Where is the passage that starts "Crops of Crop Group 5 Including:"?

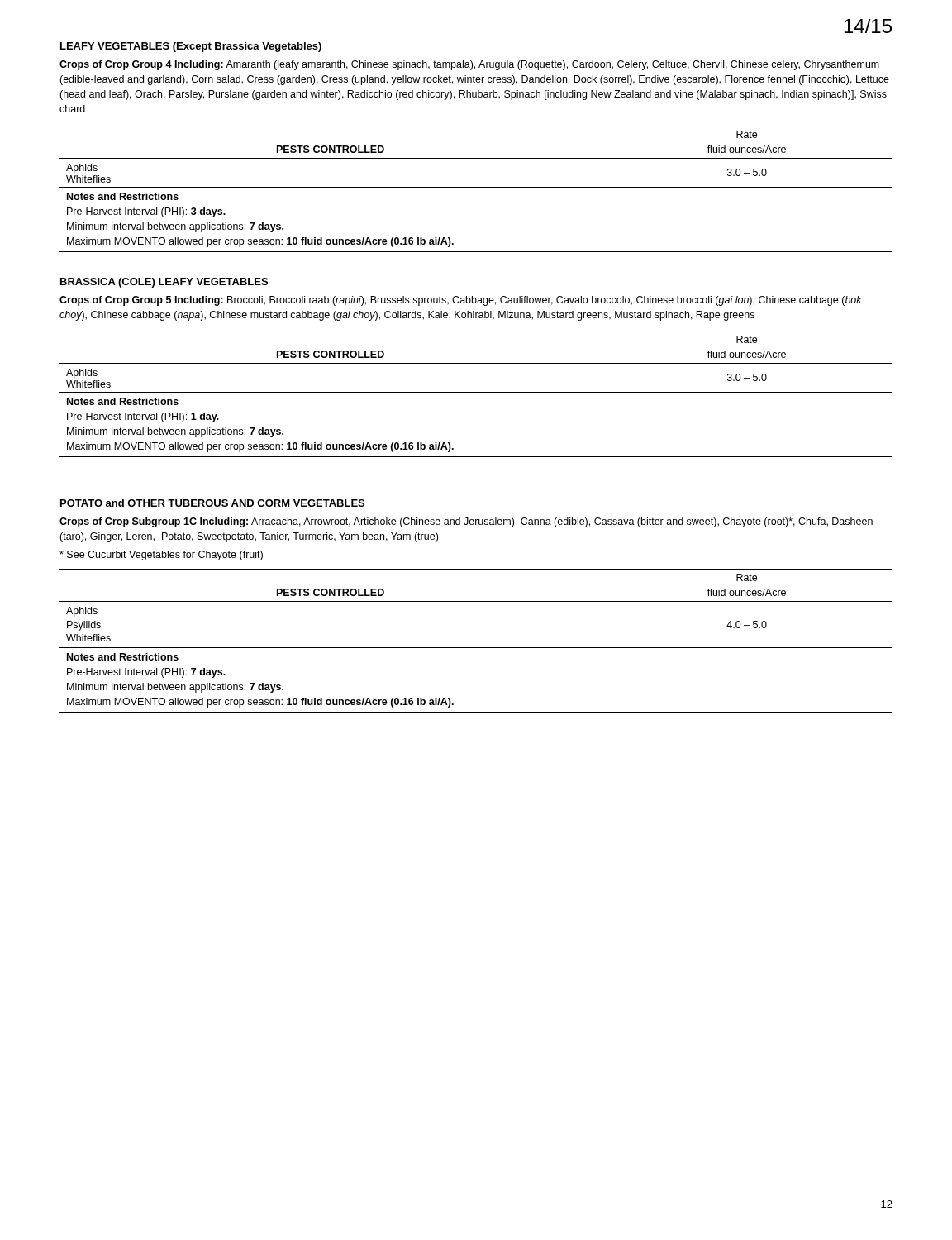461,307
